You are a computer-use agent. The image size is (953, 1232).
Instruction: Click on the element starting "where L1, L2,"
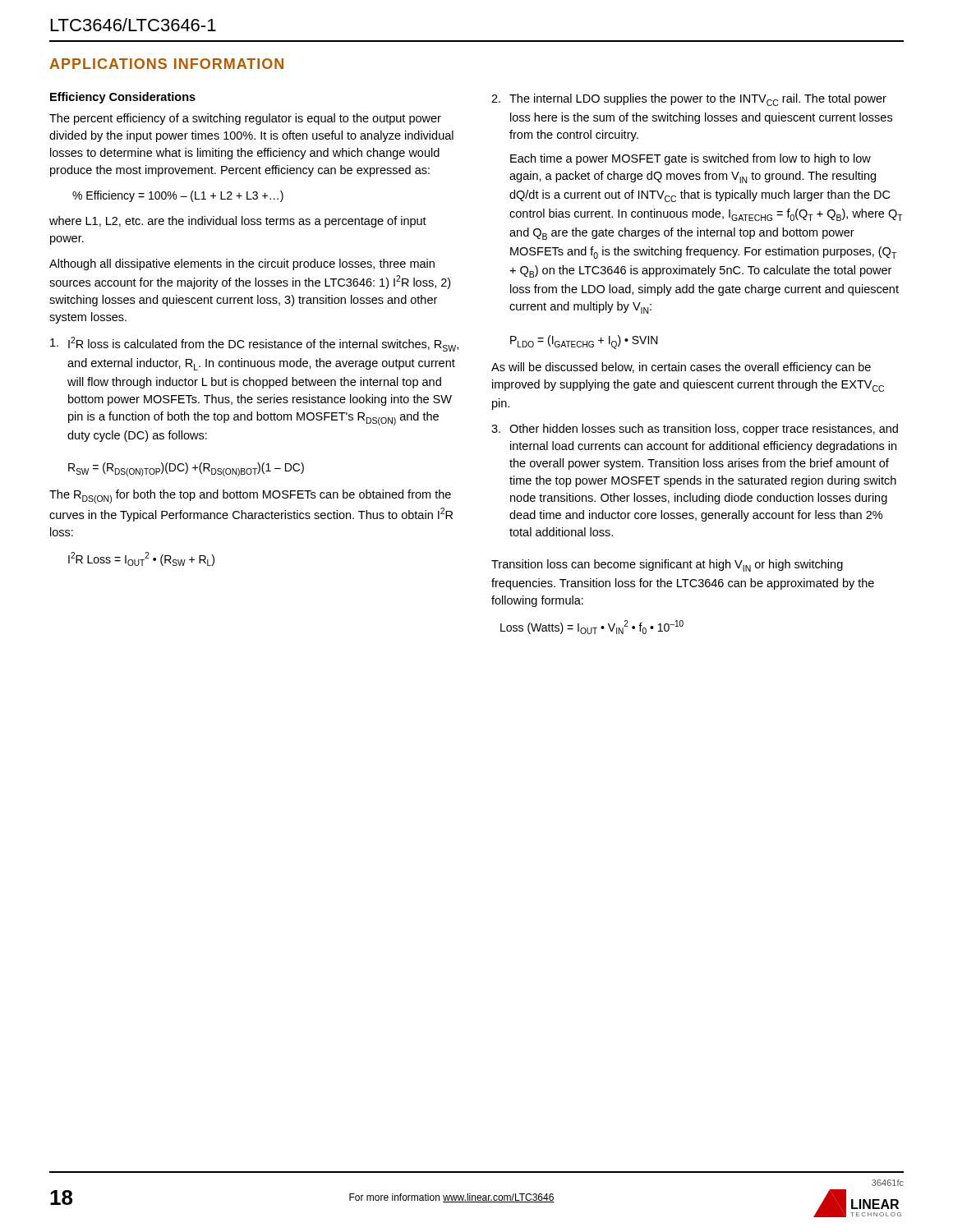[x=255, y=230]
